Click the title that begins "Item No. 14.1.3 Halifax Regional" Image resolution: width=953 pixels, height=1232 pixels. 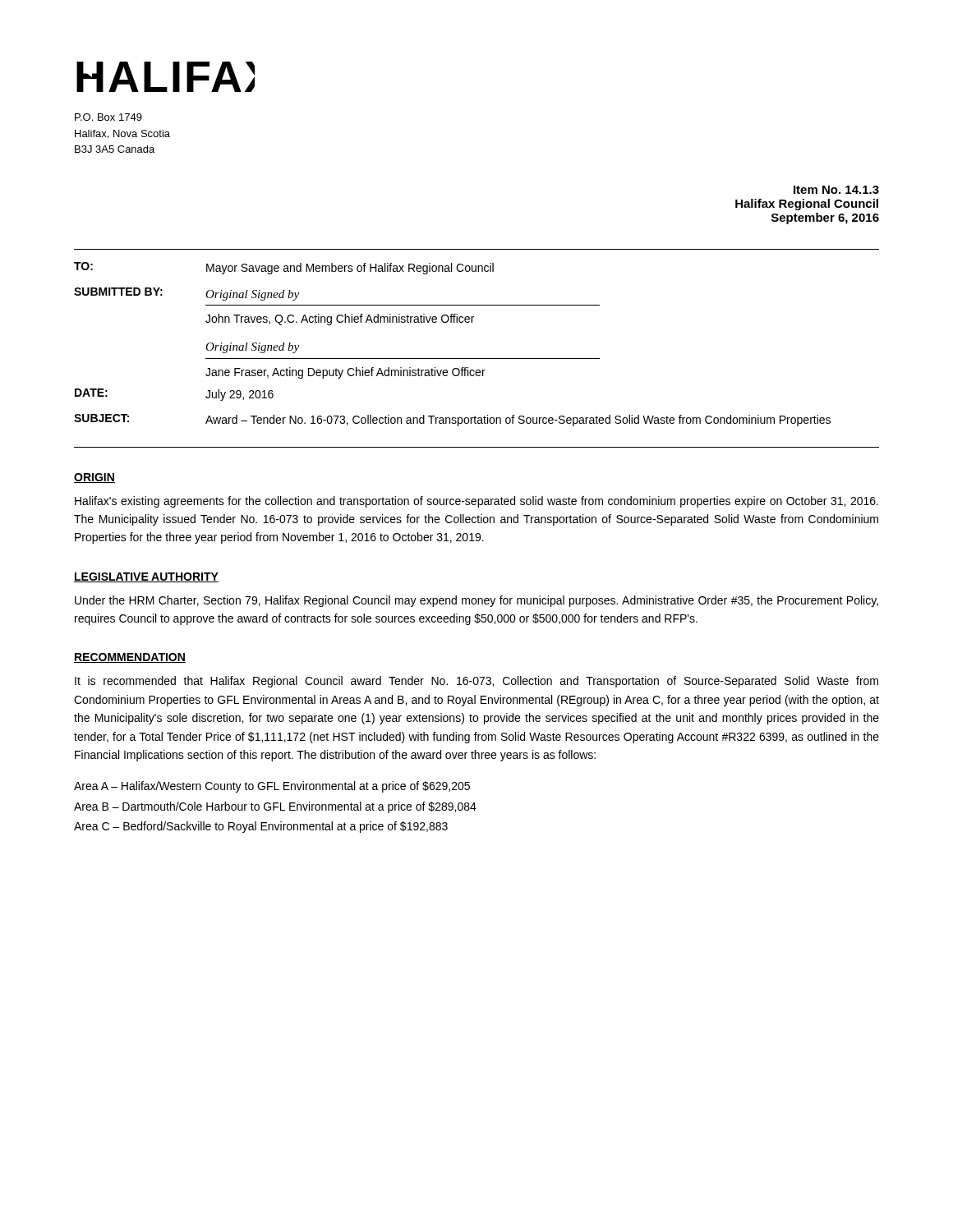(x=836, y=190)
